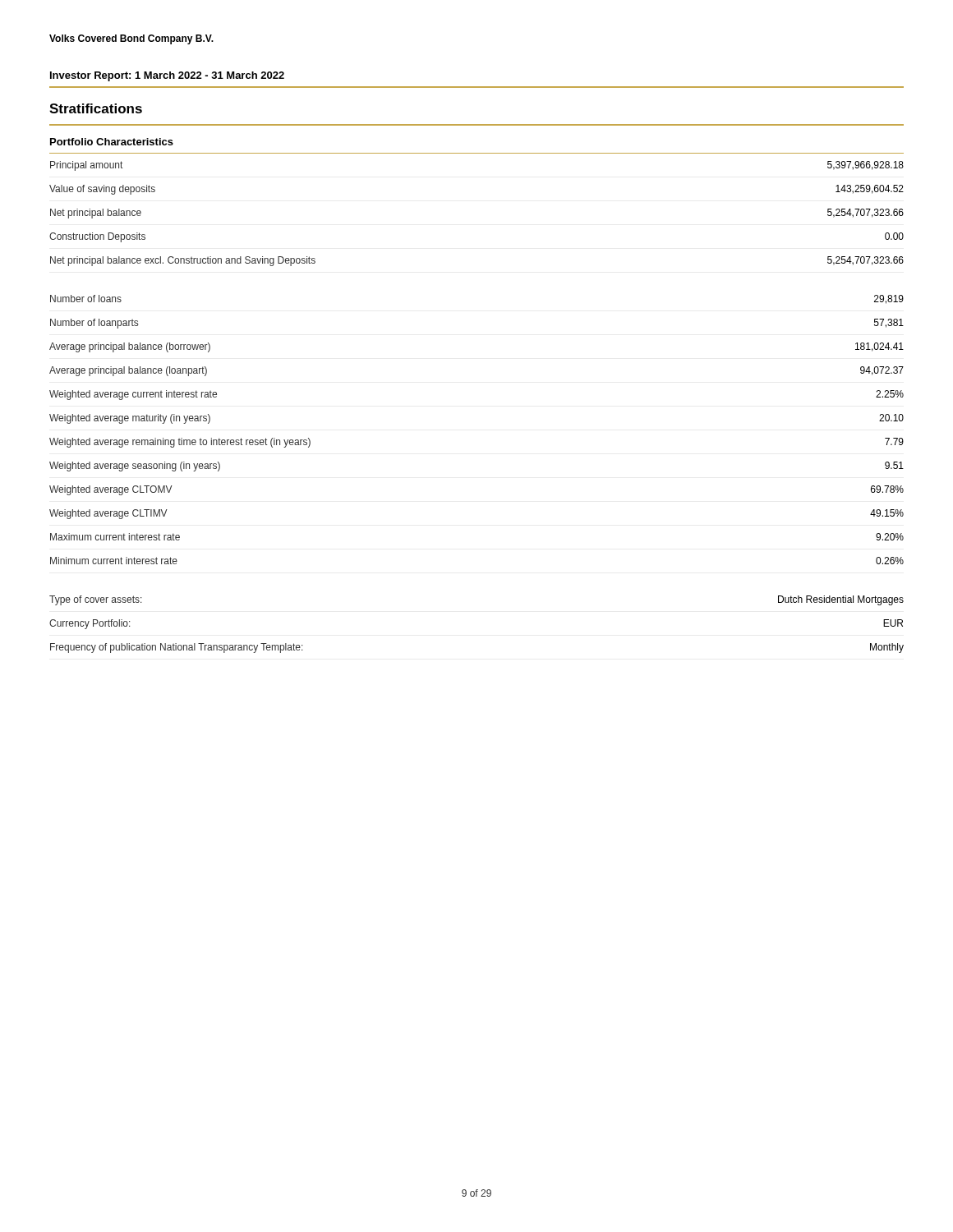
Task: Select the region starting "Number of loans 29,819"
Action: (x=83, y=299)
